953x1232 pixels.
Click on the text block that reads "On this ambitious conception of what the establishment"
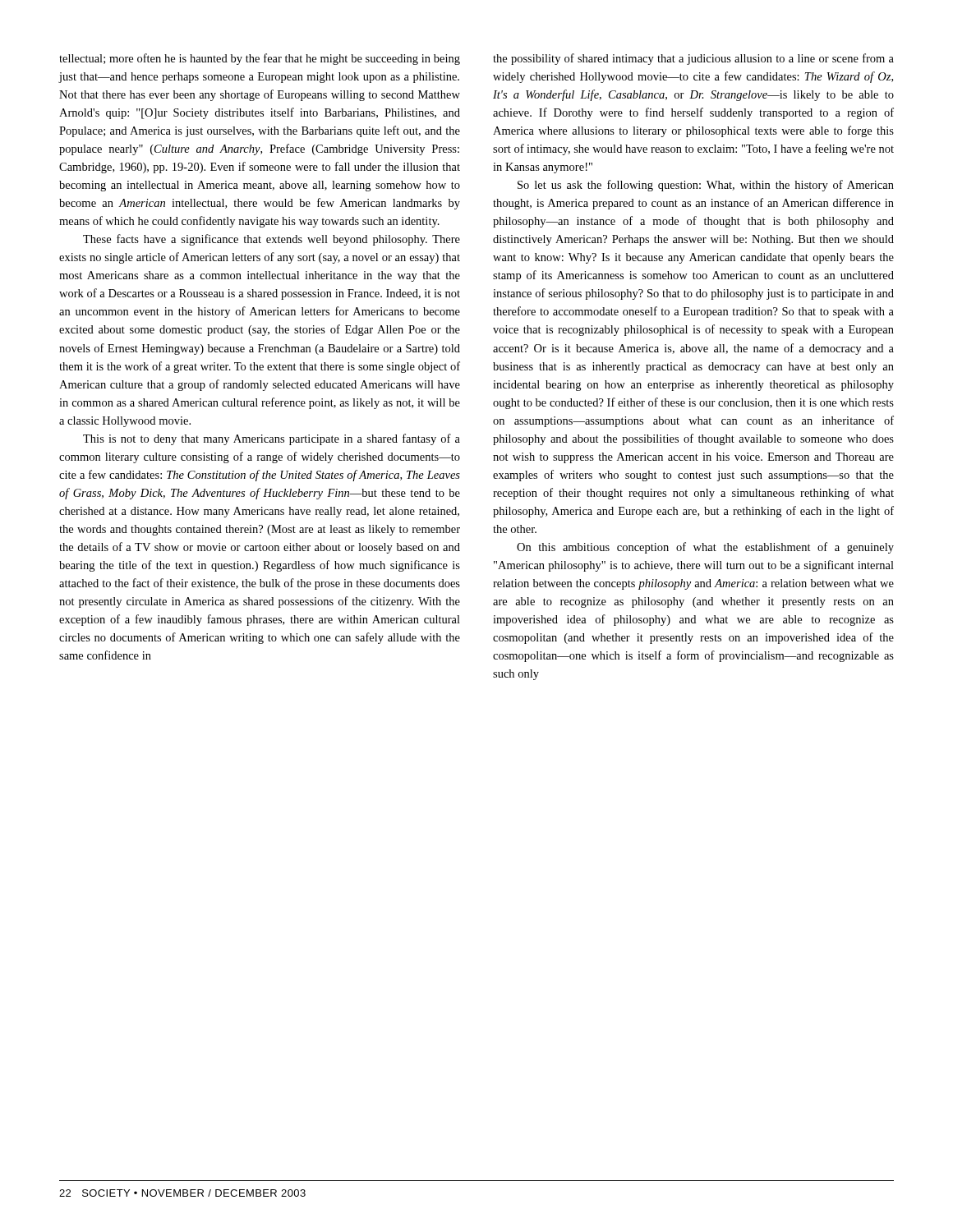pos(693,610)
